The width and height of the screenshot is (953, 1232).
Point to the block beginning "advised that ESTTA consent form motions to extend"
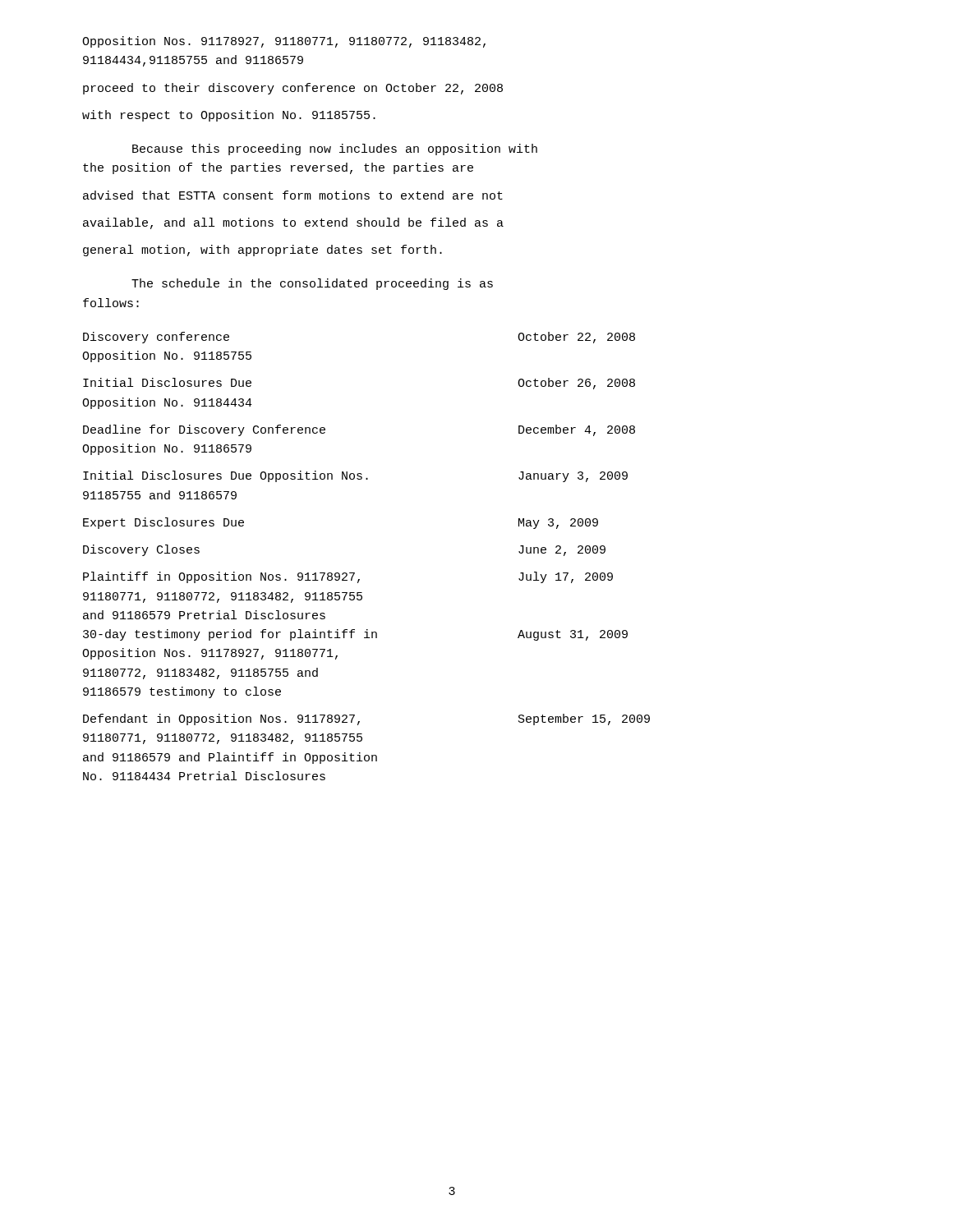point(293,196)
